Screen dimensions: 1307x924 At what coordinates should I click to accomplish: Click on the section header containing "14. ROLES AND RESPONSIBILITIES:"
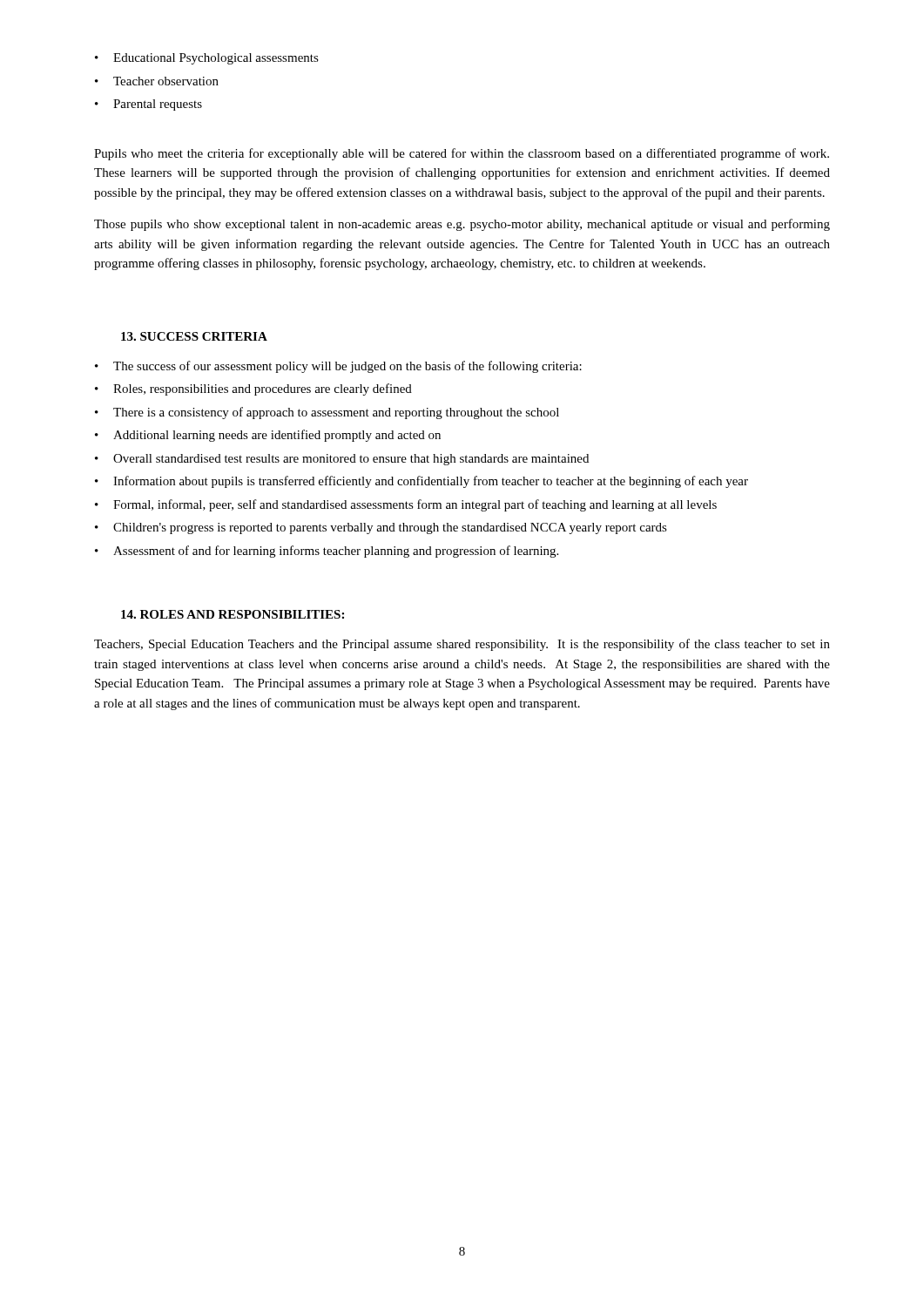(233, 614)
